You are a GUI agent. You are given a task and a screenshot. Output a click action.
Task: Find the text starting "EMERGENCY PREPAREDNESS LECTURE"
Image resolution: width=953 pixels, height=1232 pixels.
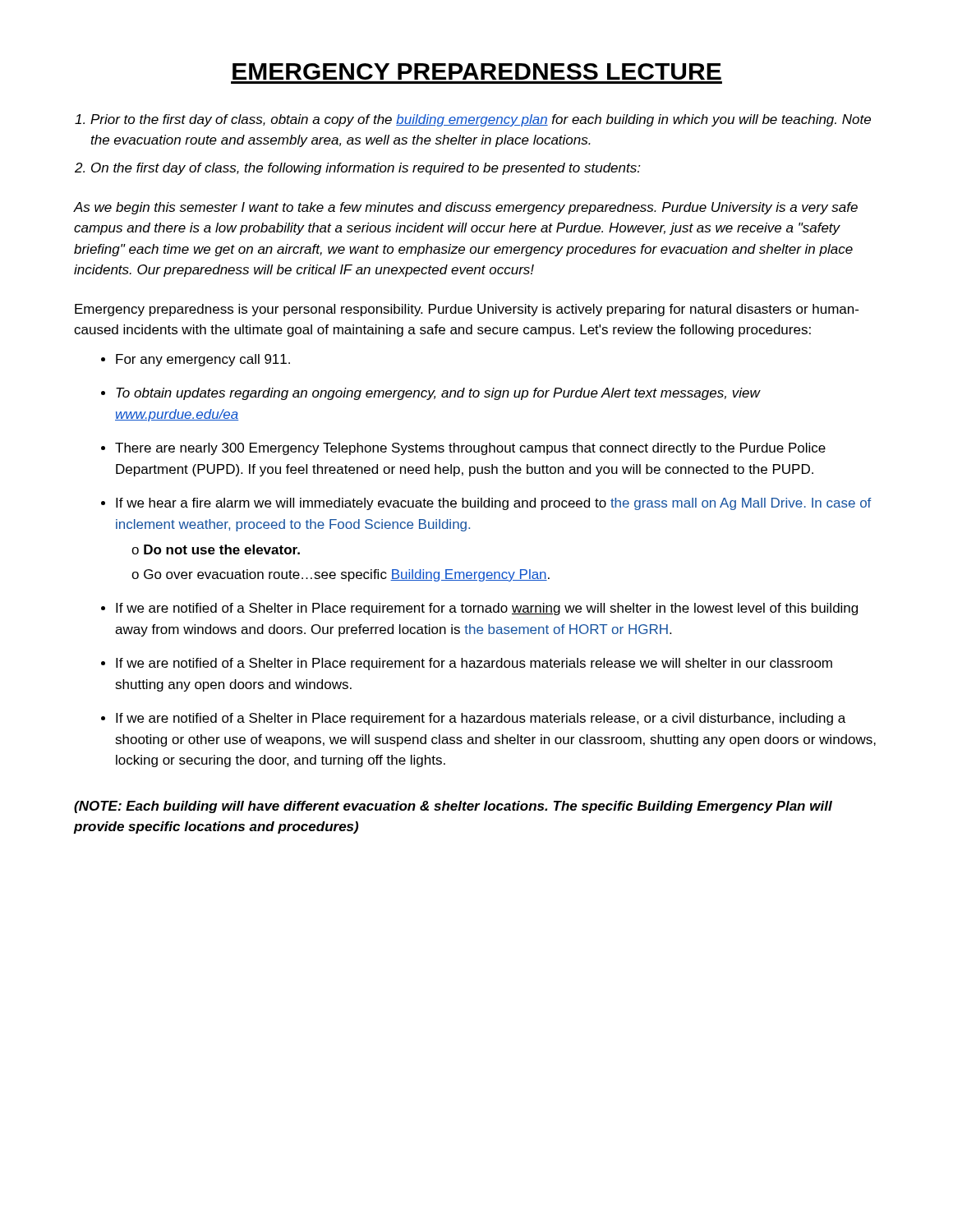(476, 71)
